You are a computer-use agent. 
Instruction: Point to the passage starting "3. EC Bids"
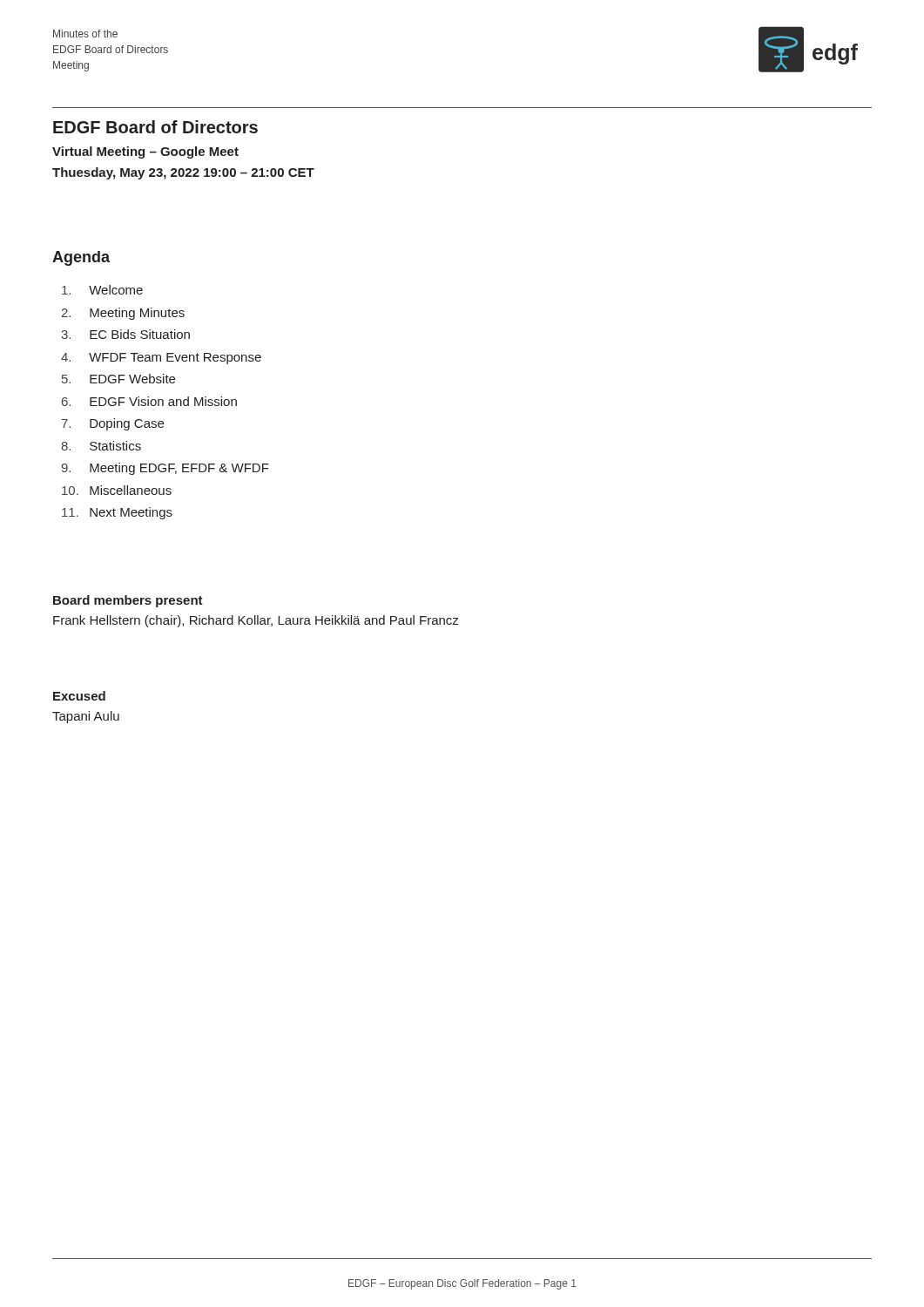point(126,334)
